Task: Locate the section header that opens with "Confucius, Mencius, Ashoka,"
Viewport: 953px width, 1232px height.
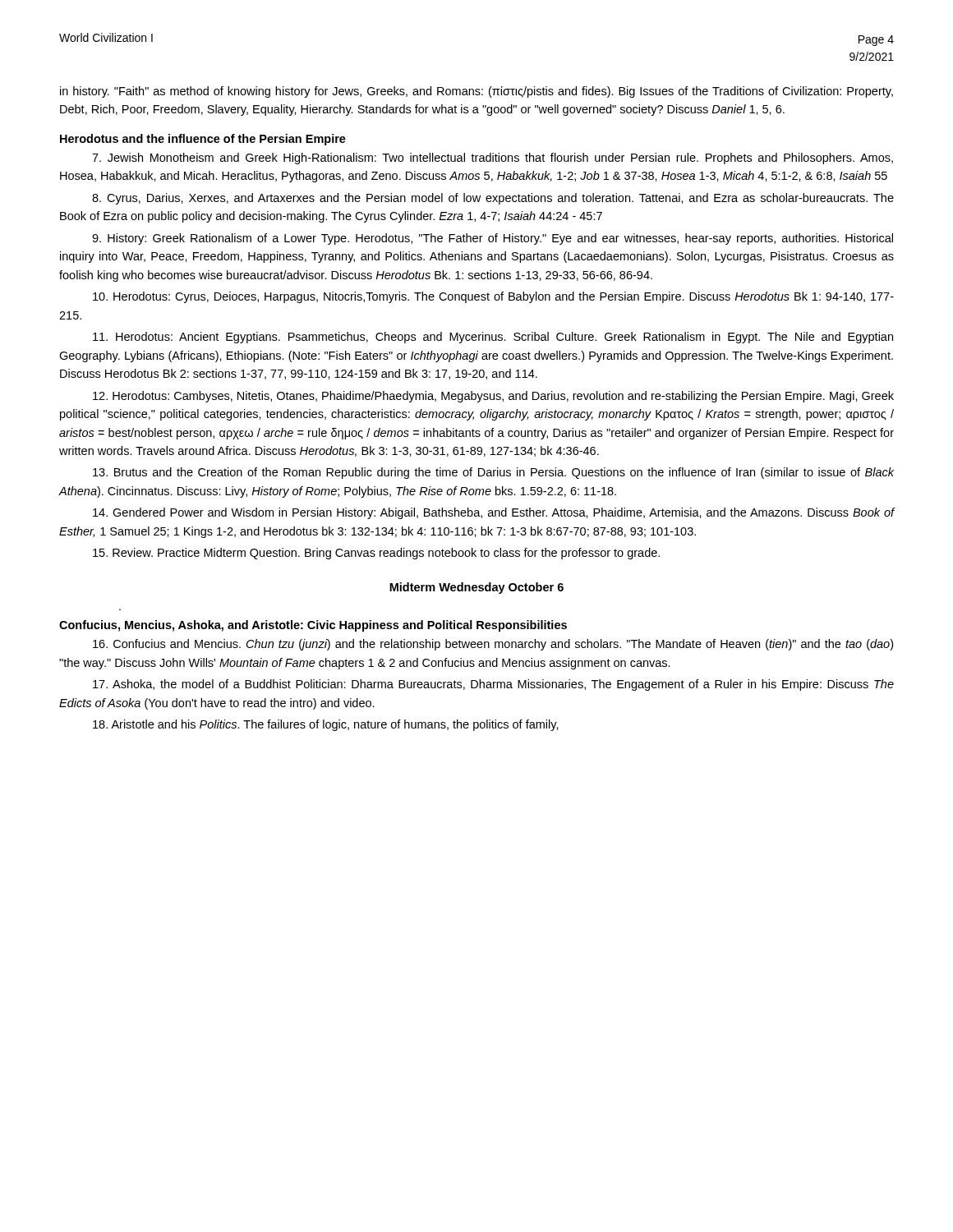Action: (313, 625)
